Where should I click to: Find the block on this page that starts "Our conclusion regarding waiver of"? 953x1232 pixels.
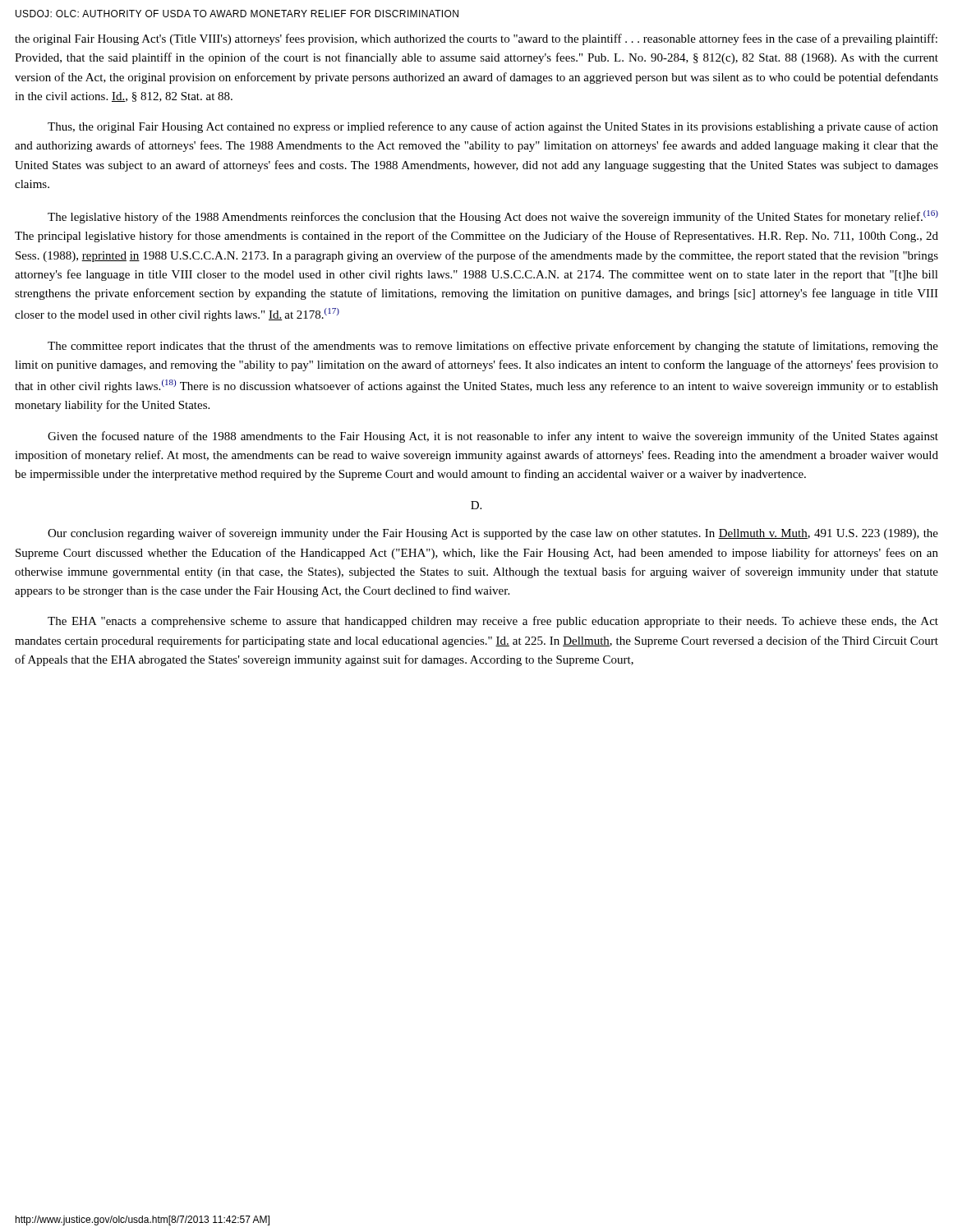click(x=476, y=562)
